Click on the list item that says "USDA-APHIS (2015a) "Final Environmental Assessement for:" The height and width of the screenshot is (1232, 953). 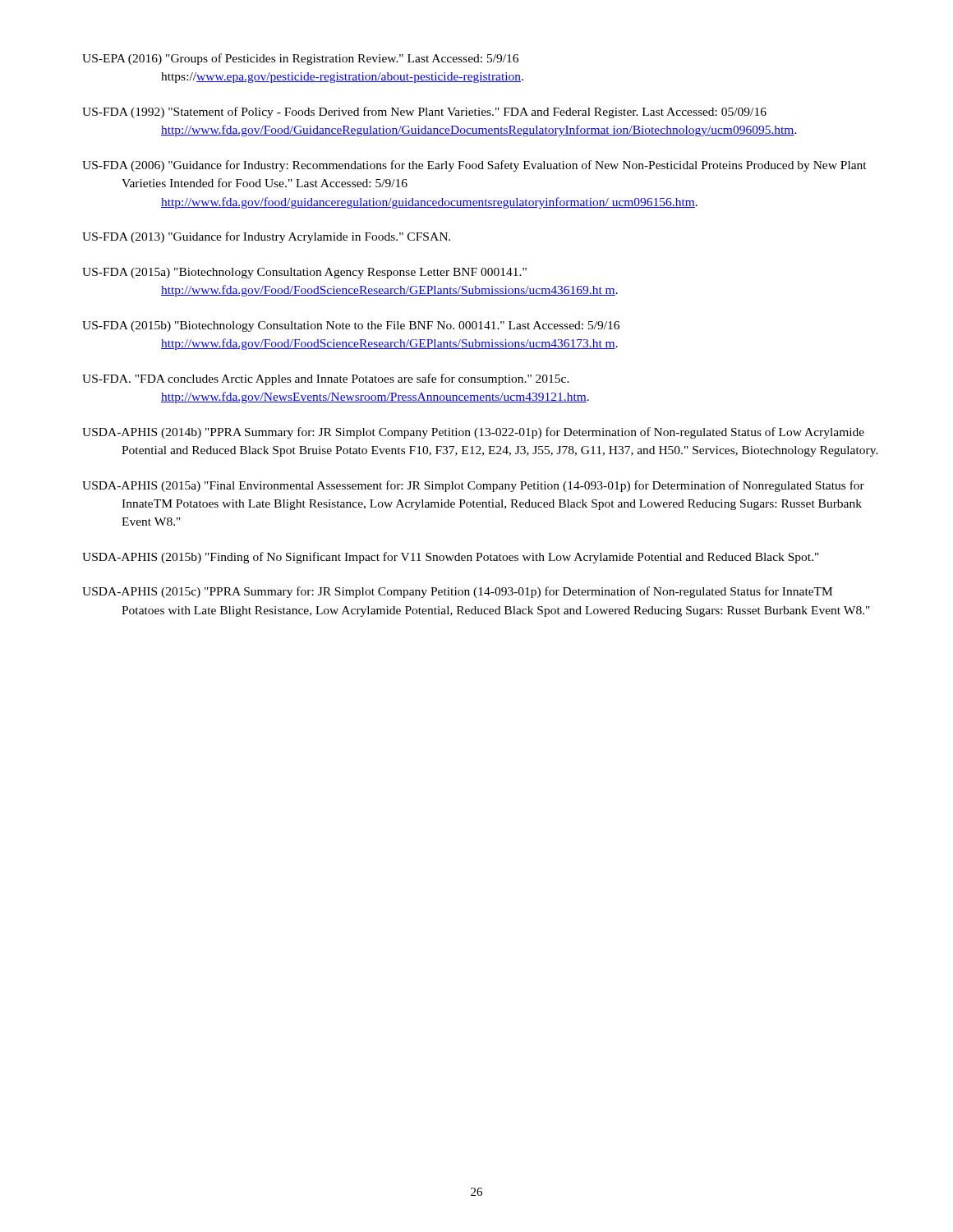pos(481,504)
